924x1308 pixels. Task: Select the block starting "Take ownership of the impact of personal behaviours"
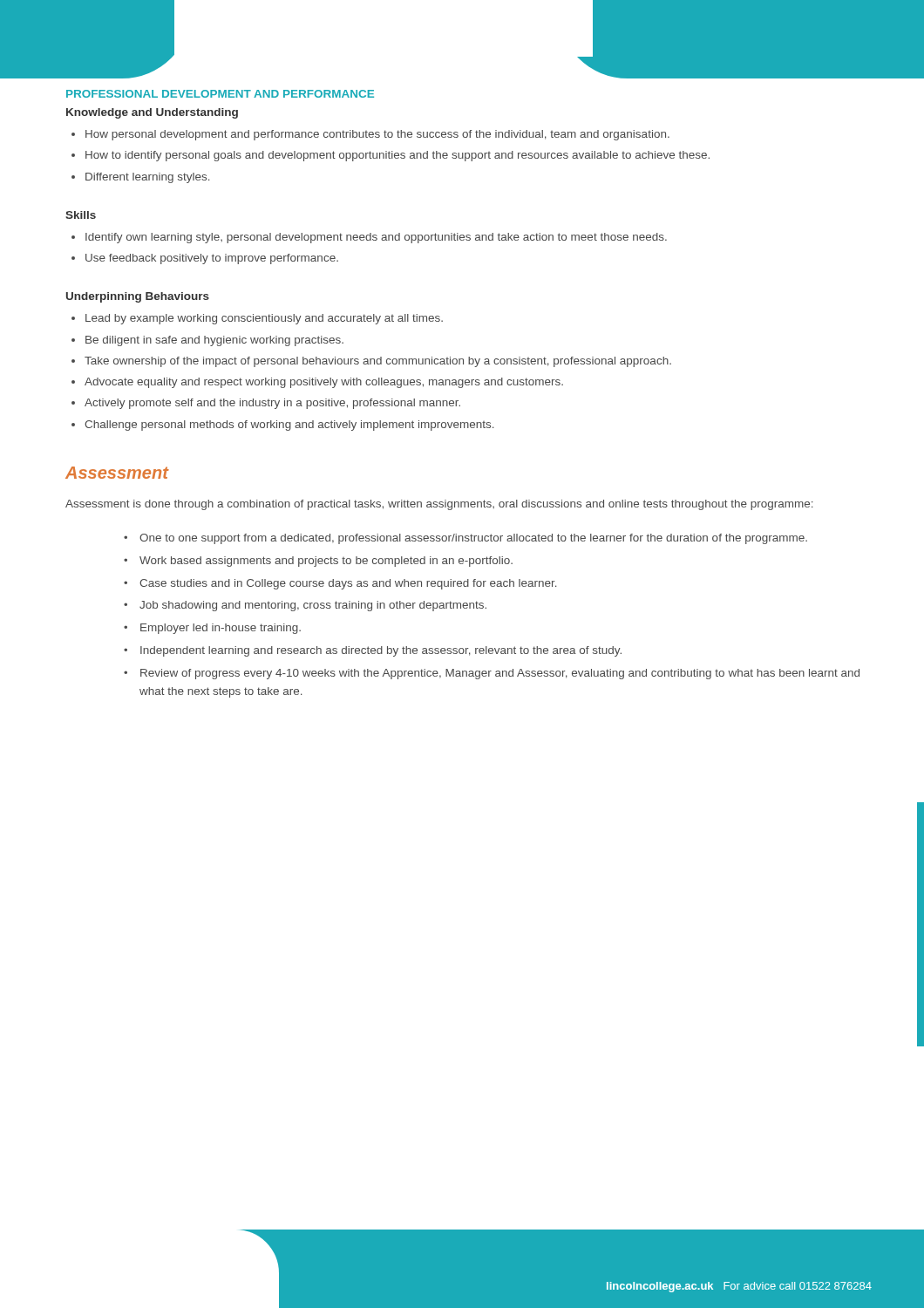pyautogui.click(x=471, y=361)
